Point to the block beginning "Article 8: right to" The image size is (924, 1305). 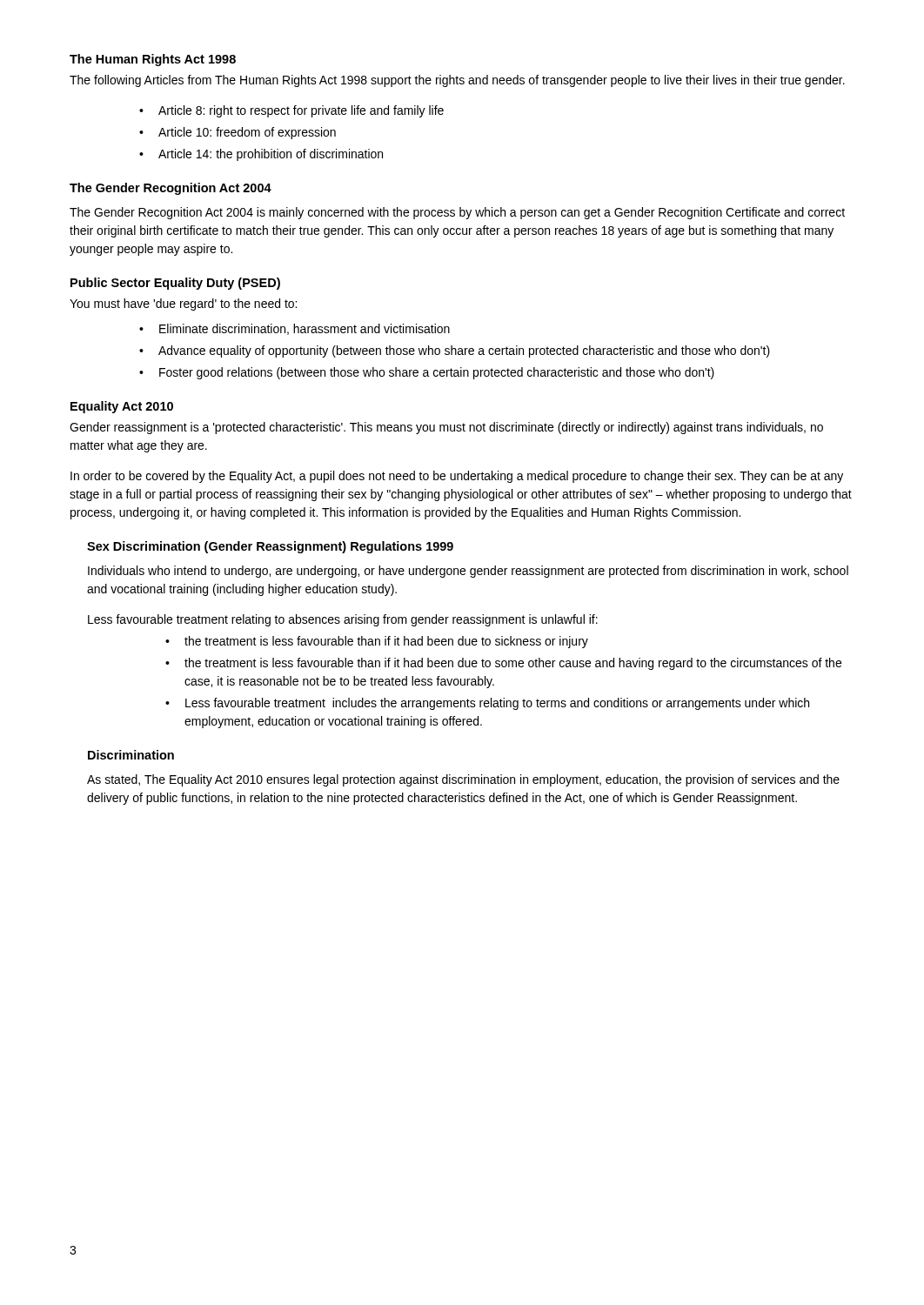point(301,110)
